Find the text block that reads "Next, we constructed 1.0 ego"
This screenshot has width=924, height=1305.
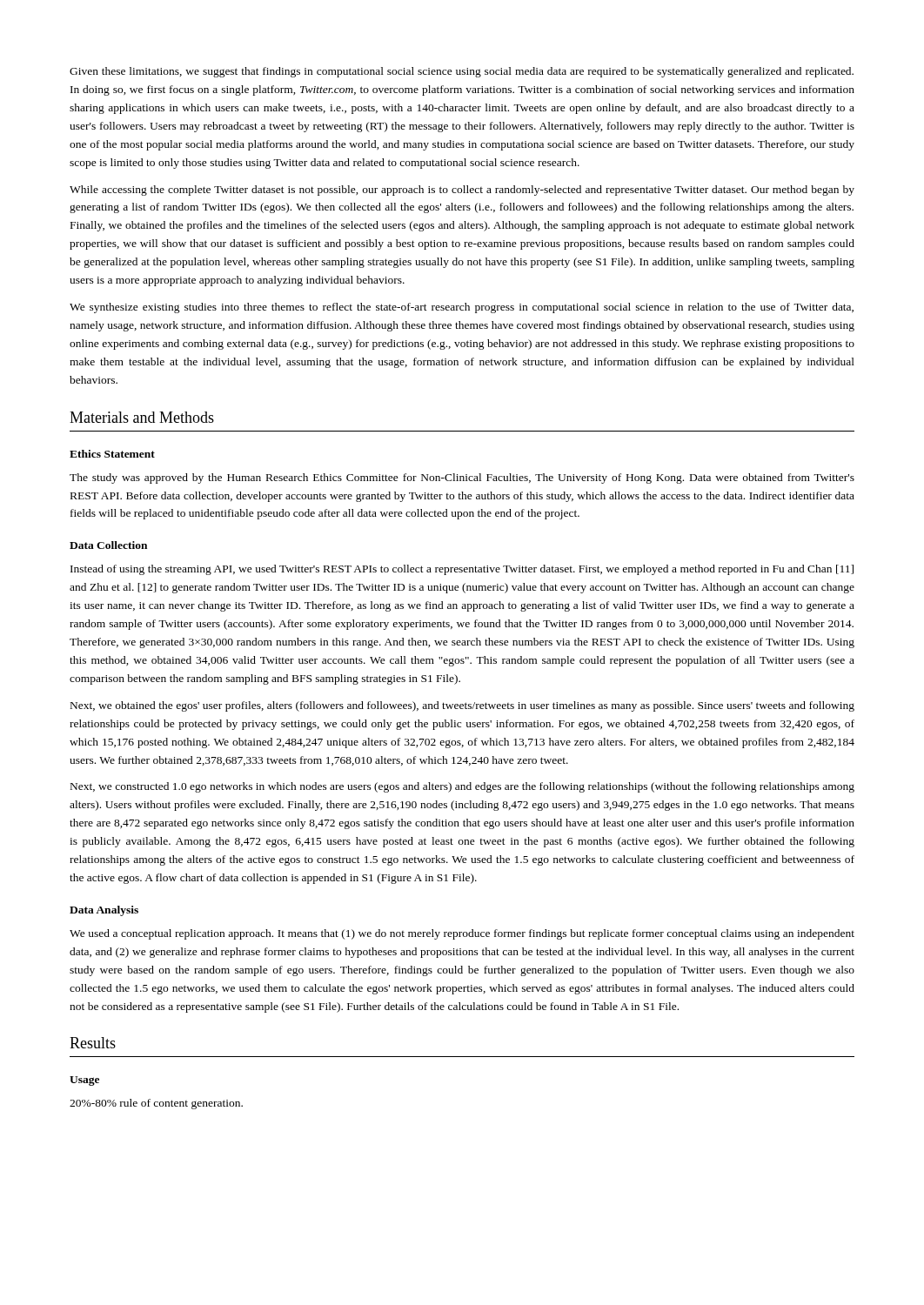tap(462, 832)
